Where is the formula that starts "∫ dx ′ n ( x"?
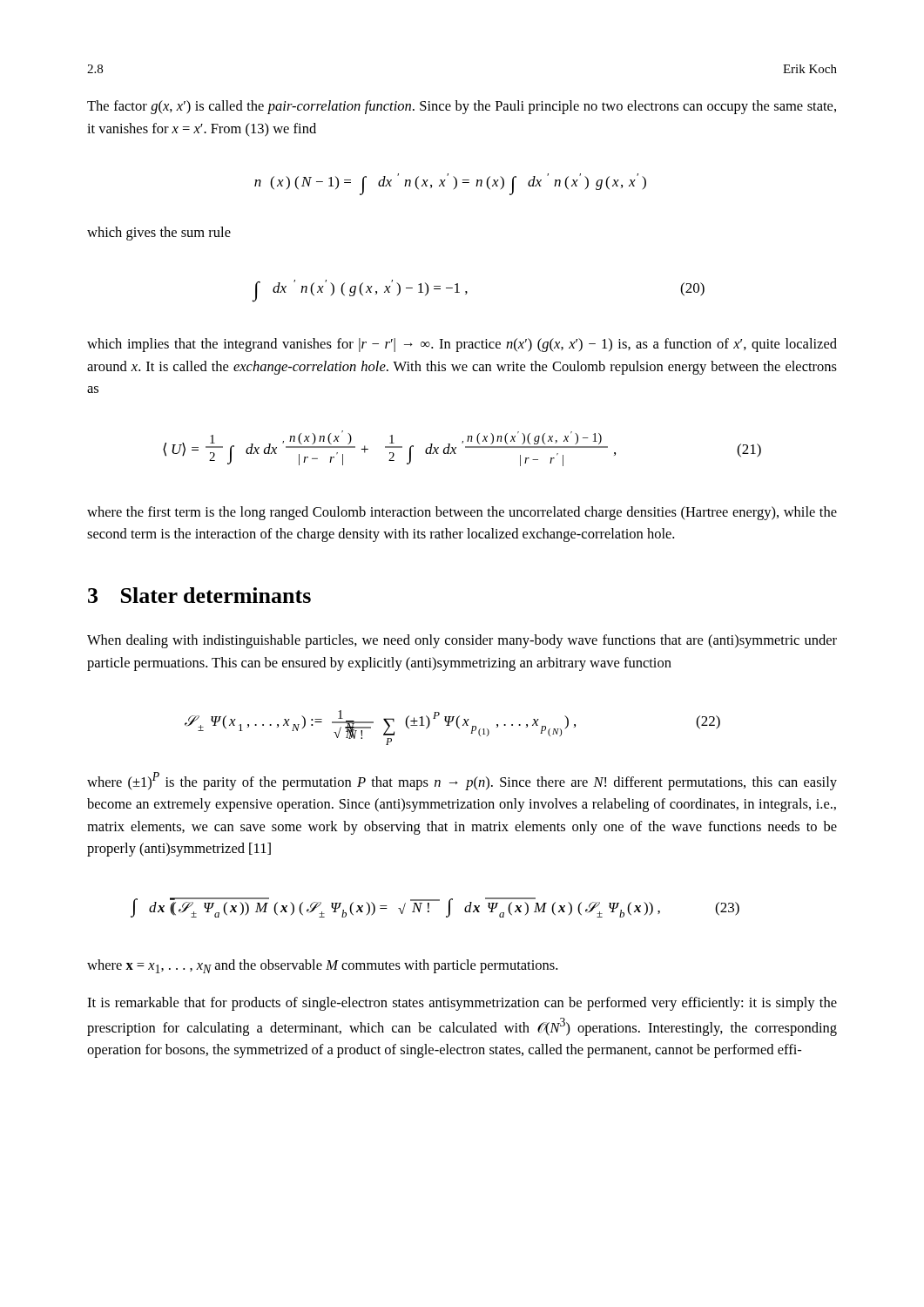The width and height of the screenshot is (924, 1307). tap(462, 288)
